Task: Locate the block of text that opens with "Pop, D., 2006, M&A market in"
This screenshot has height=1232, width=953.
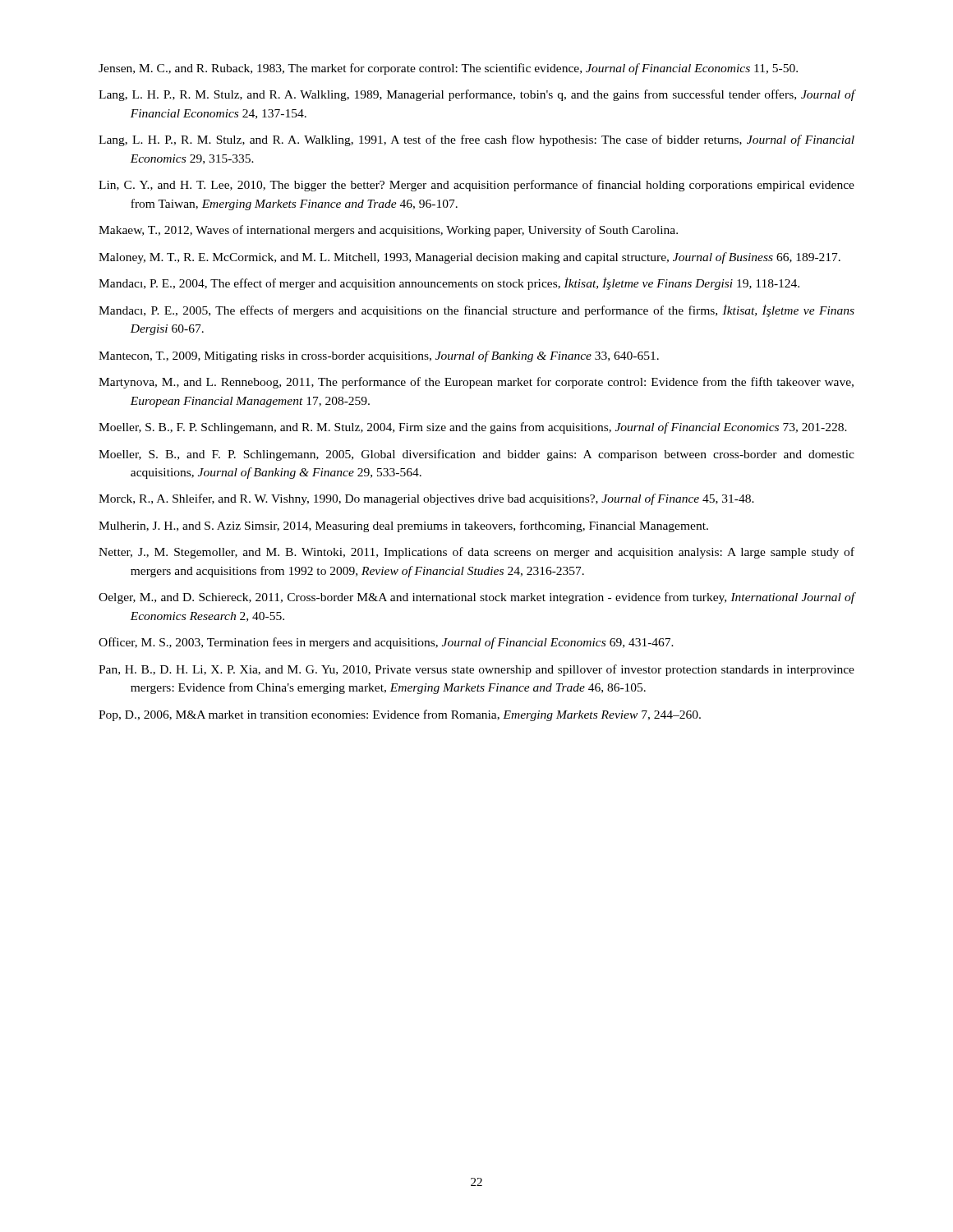Action: [x=400, y=714]
